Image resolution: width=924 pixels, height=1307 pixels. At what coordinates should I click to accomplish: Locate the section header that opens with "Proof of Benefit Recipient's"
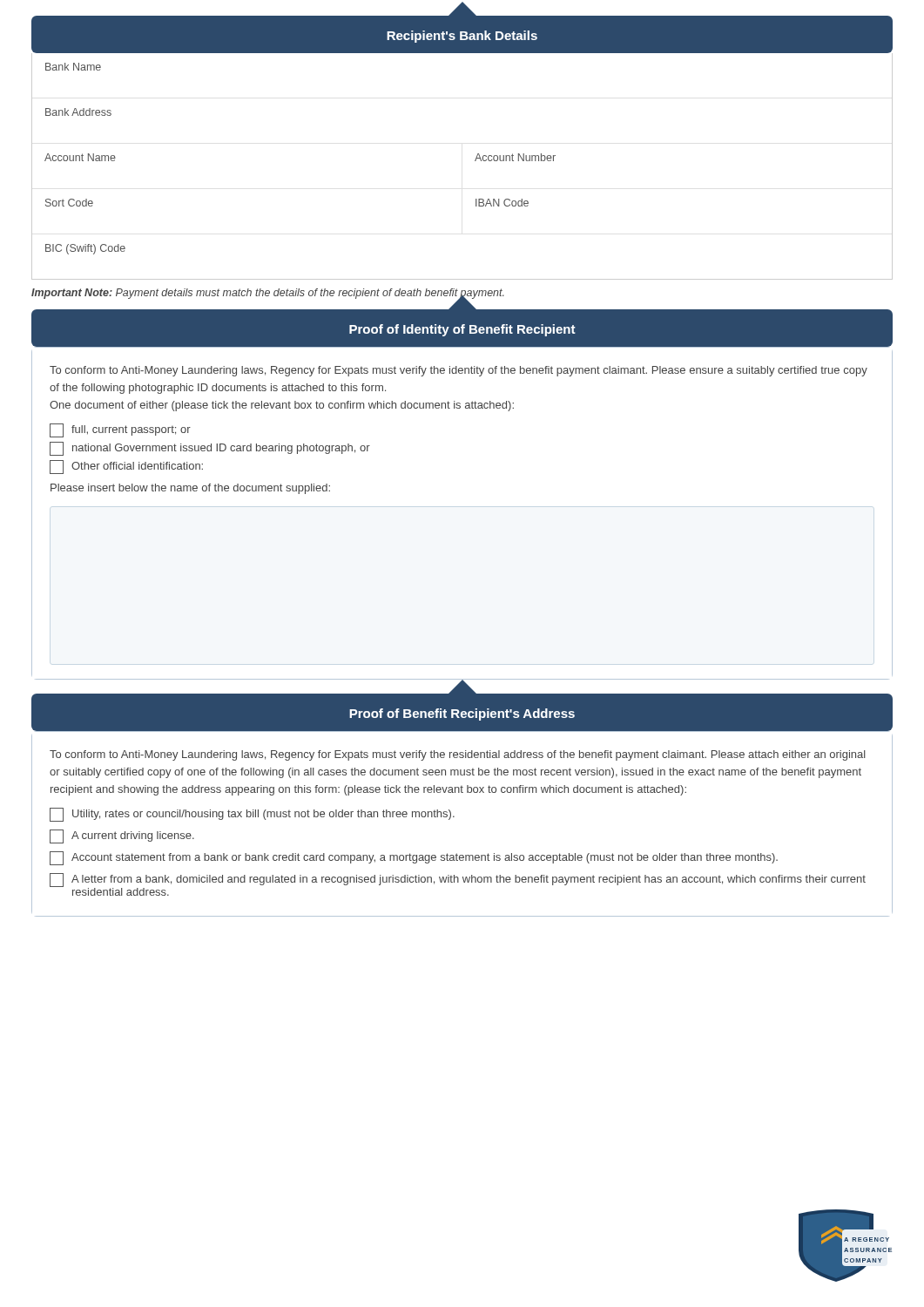click(462, 712)
